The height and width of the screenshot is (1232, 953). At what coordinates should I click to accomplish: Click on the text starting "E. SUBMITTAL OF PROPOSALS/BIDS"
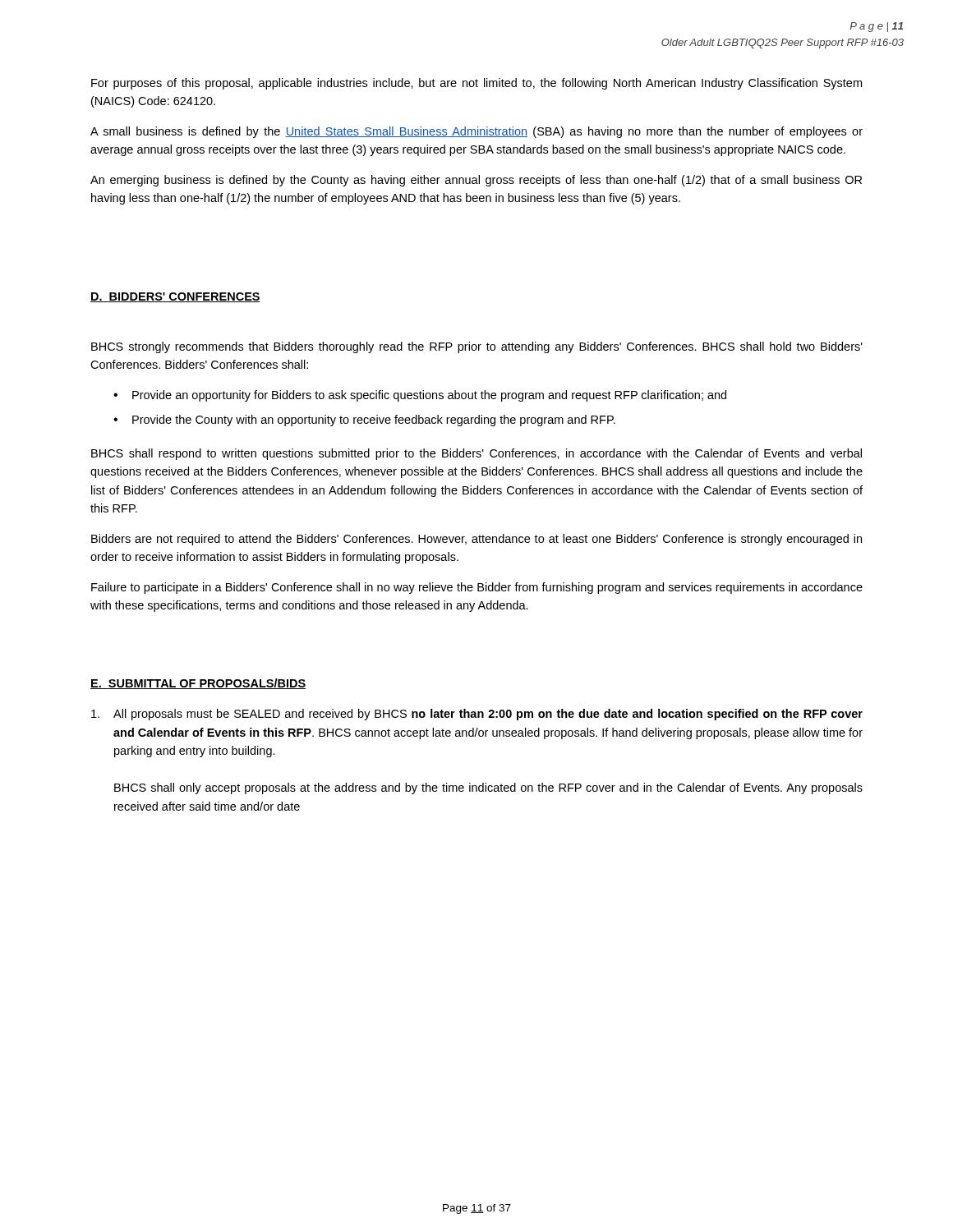[x=198, y=684]
